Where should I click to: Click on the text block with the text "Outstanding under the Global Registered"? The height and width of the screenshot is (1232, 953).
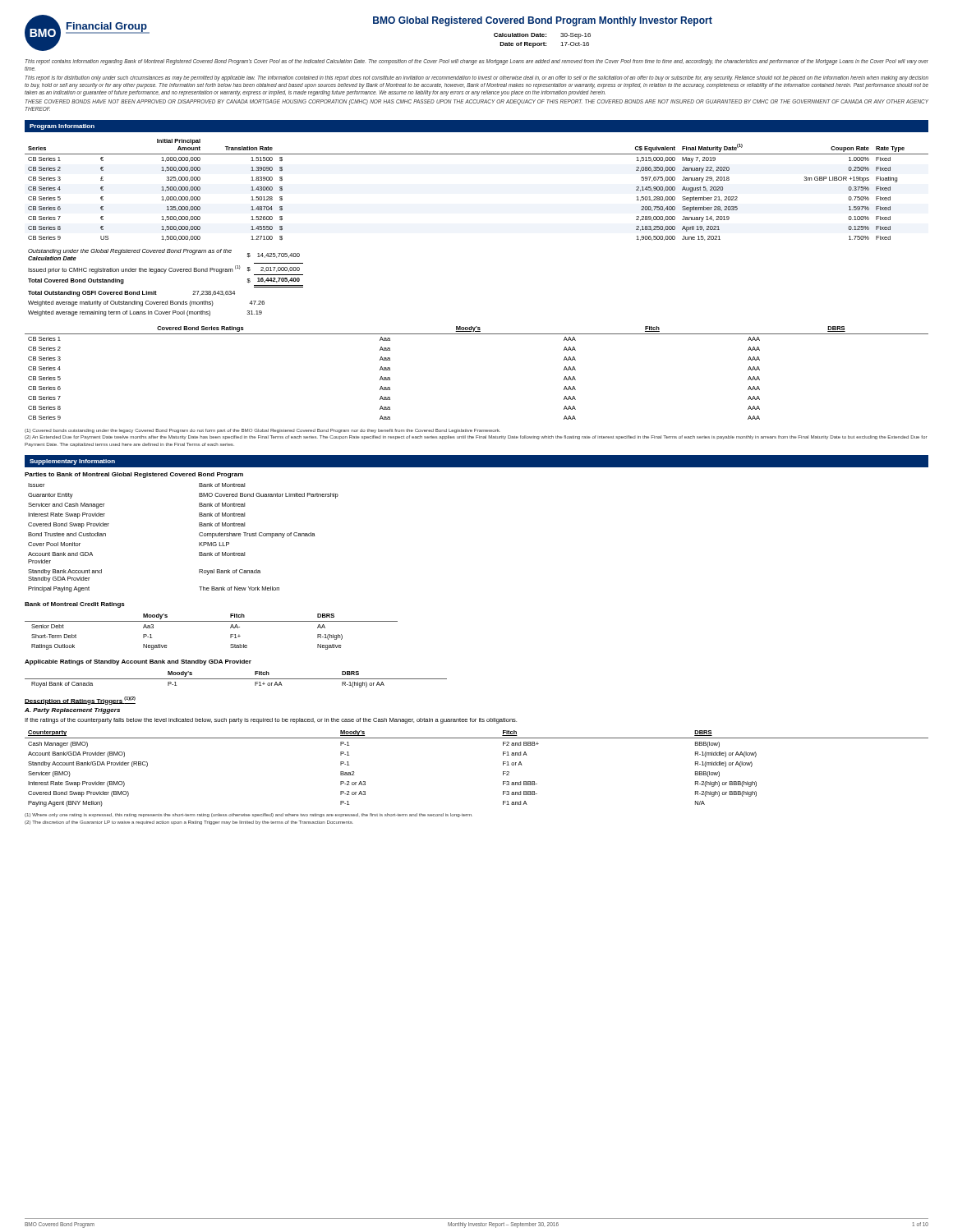(164, 255)
